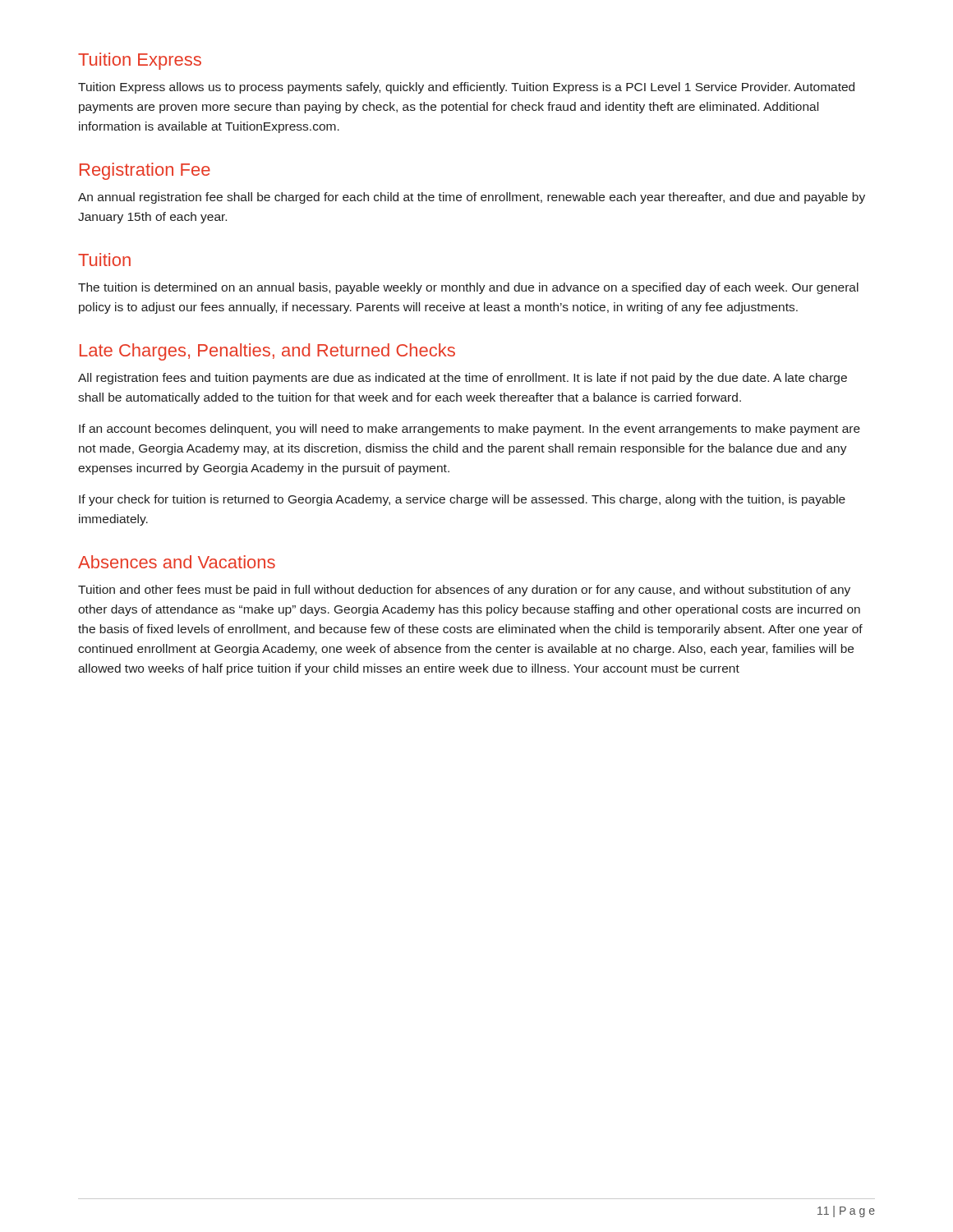Select the region starting "Tuition and other fees must be paid"

click(470, 629)
